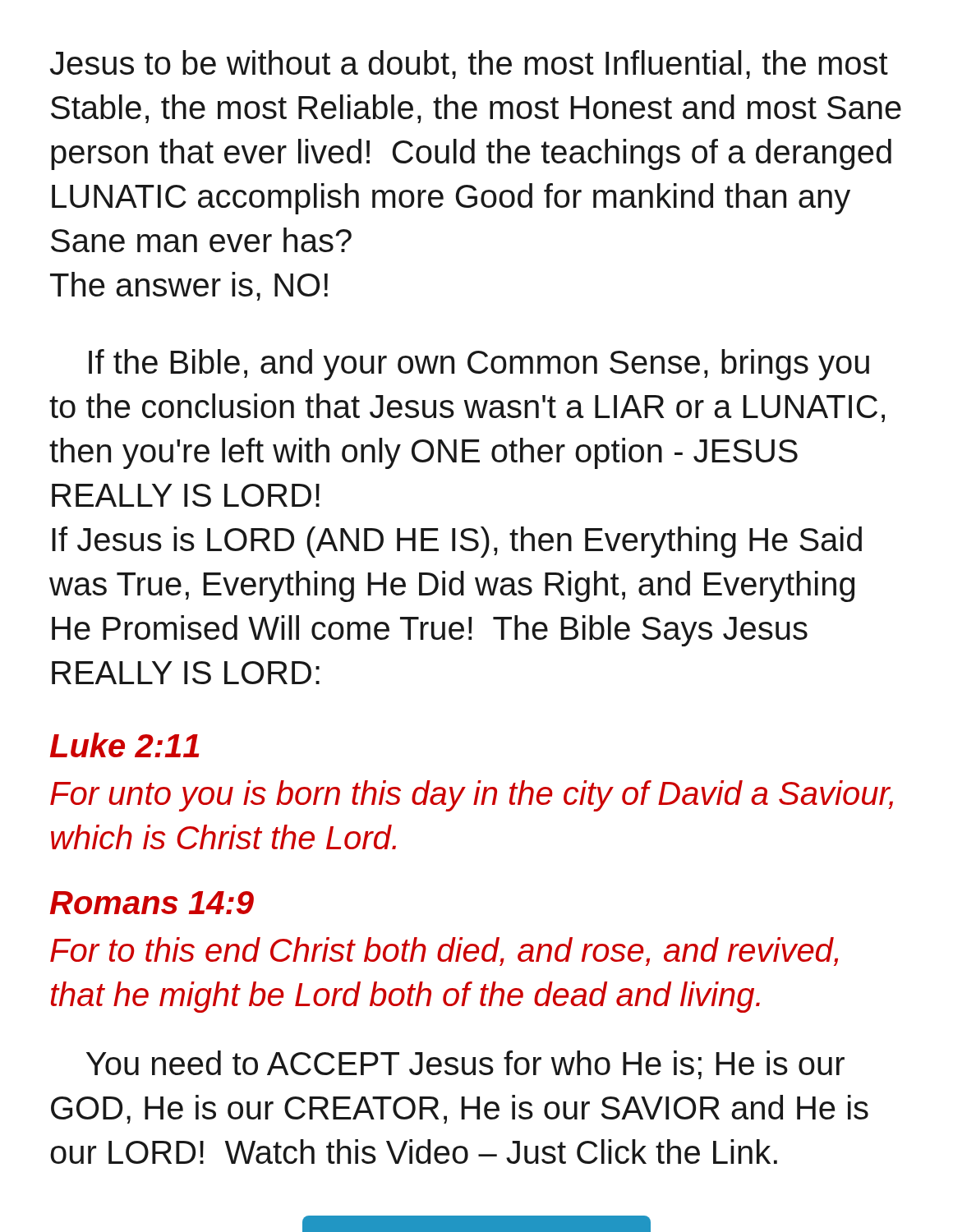
Task: Where is the passage that starts "For unto you is born this"?
Action: click(x=473, y=816)
